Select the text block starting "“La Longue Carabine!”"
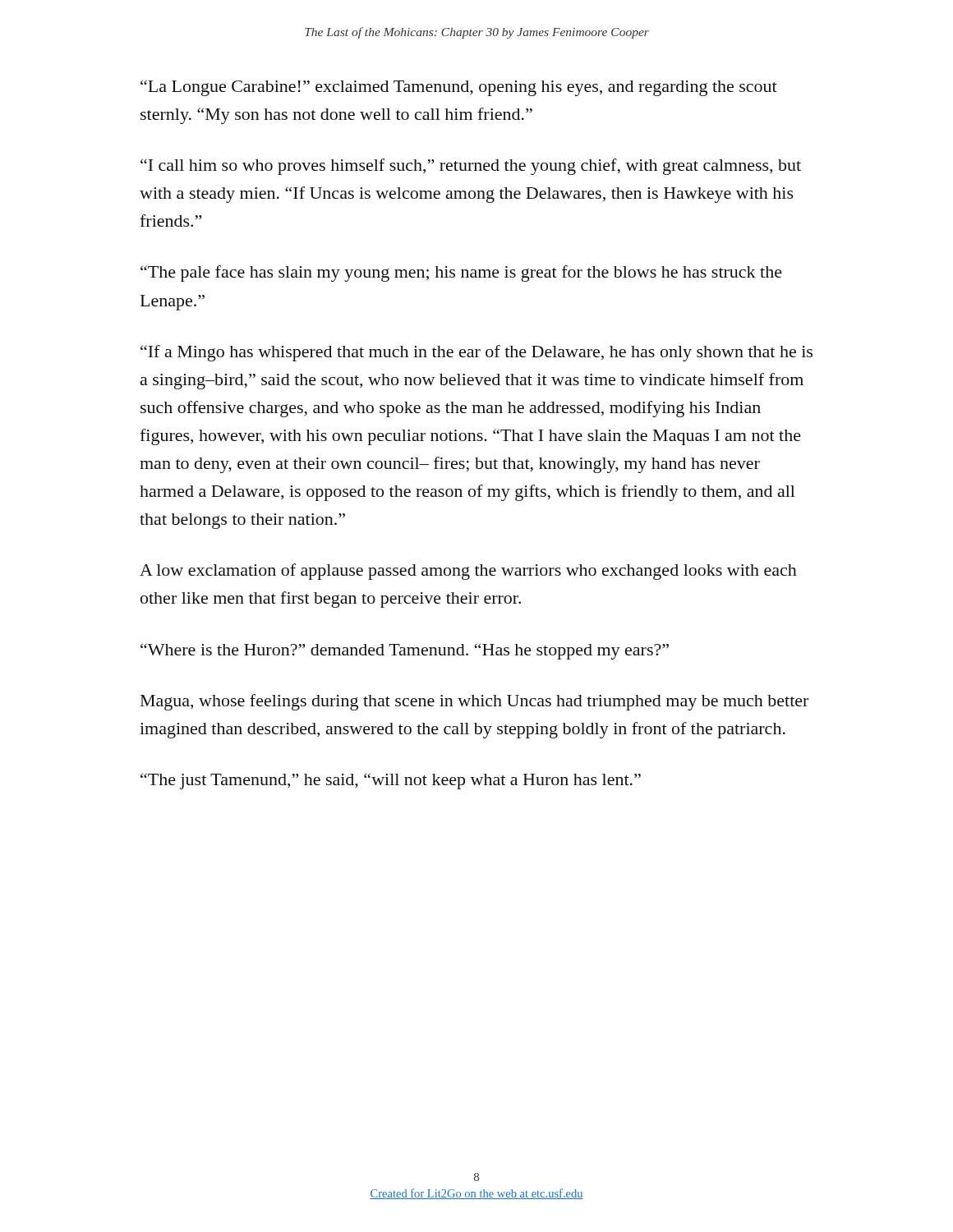Screen dimensions: 1232x953 [x=458, y=100]
